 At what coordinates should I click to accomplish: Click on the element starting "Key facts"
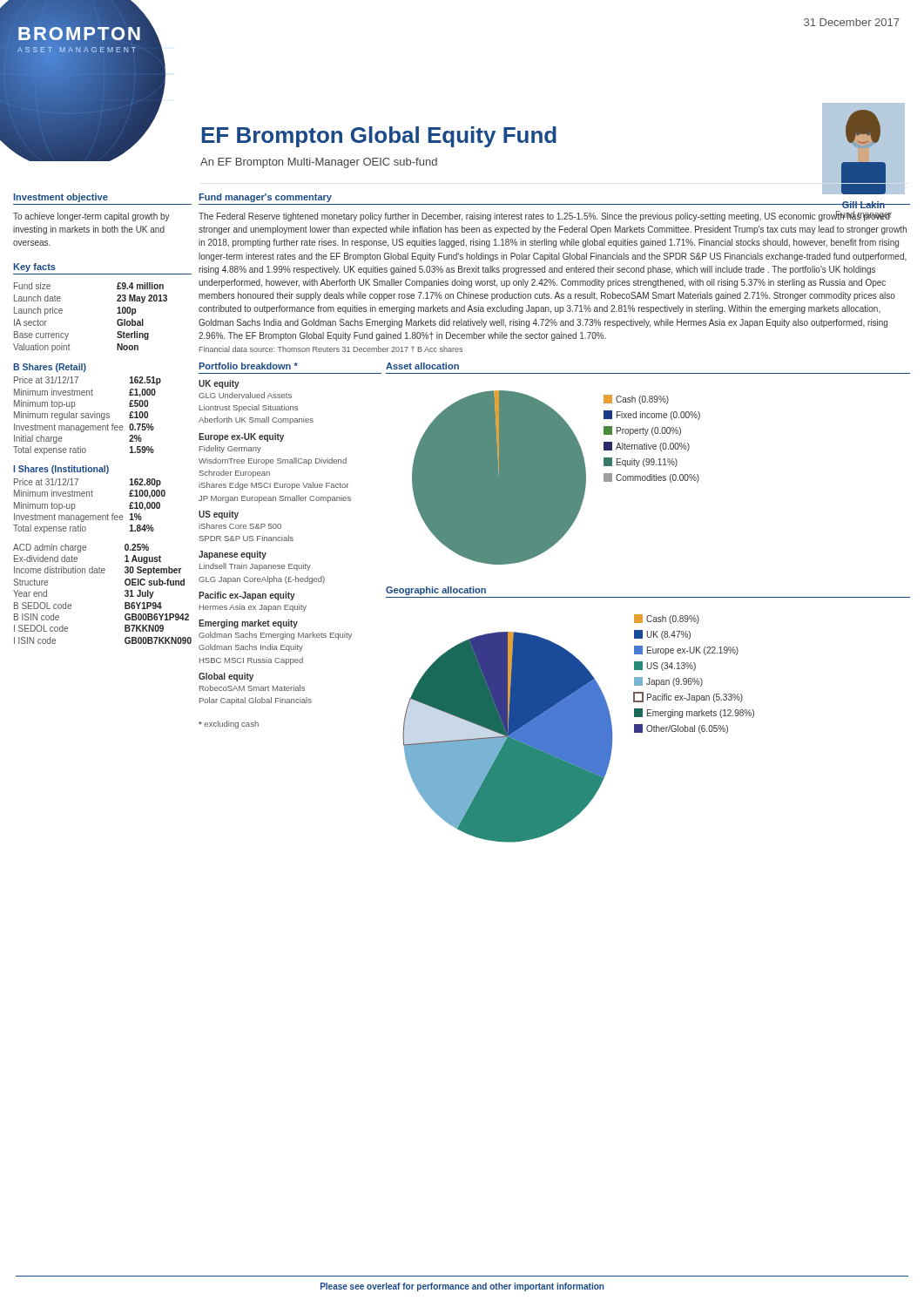coord(34,267)
